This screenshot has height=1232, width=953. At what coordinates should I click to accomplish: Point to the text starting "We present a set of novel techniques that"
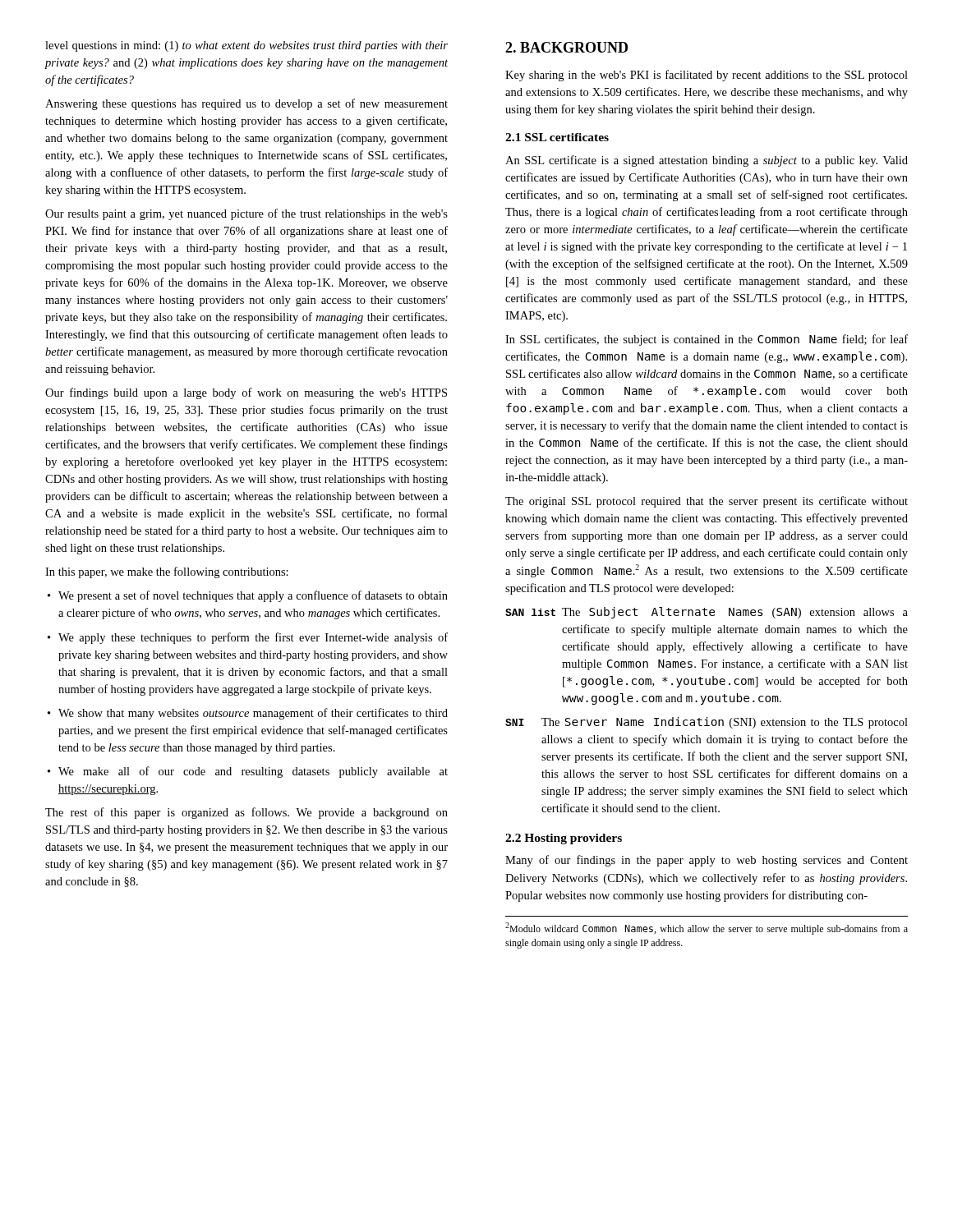[253, 604]
